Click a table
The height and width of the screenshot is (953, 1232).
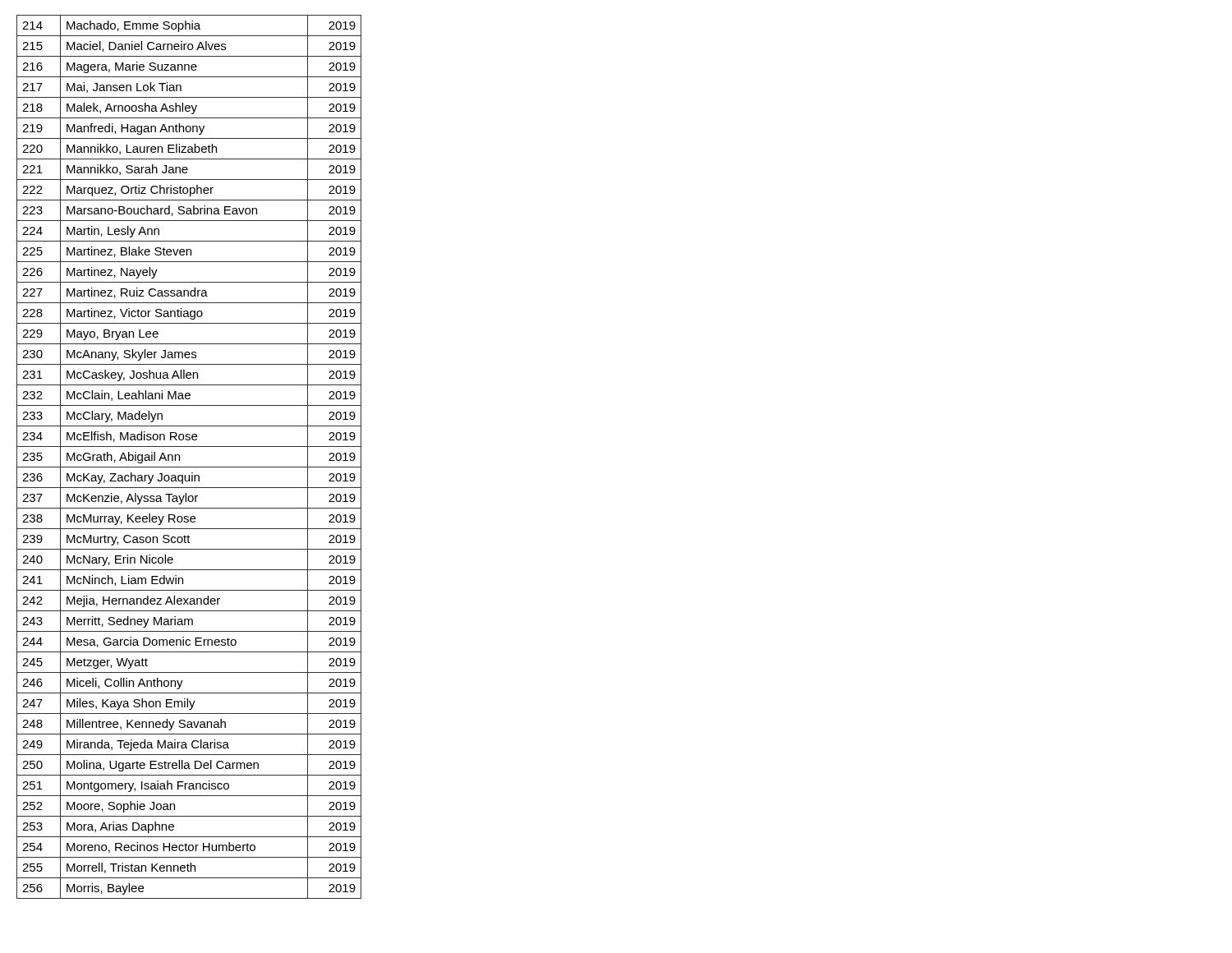pyautogui.click(x=189, y=457)
